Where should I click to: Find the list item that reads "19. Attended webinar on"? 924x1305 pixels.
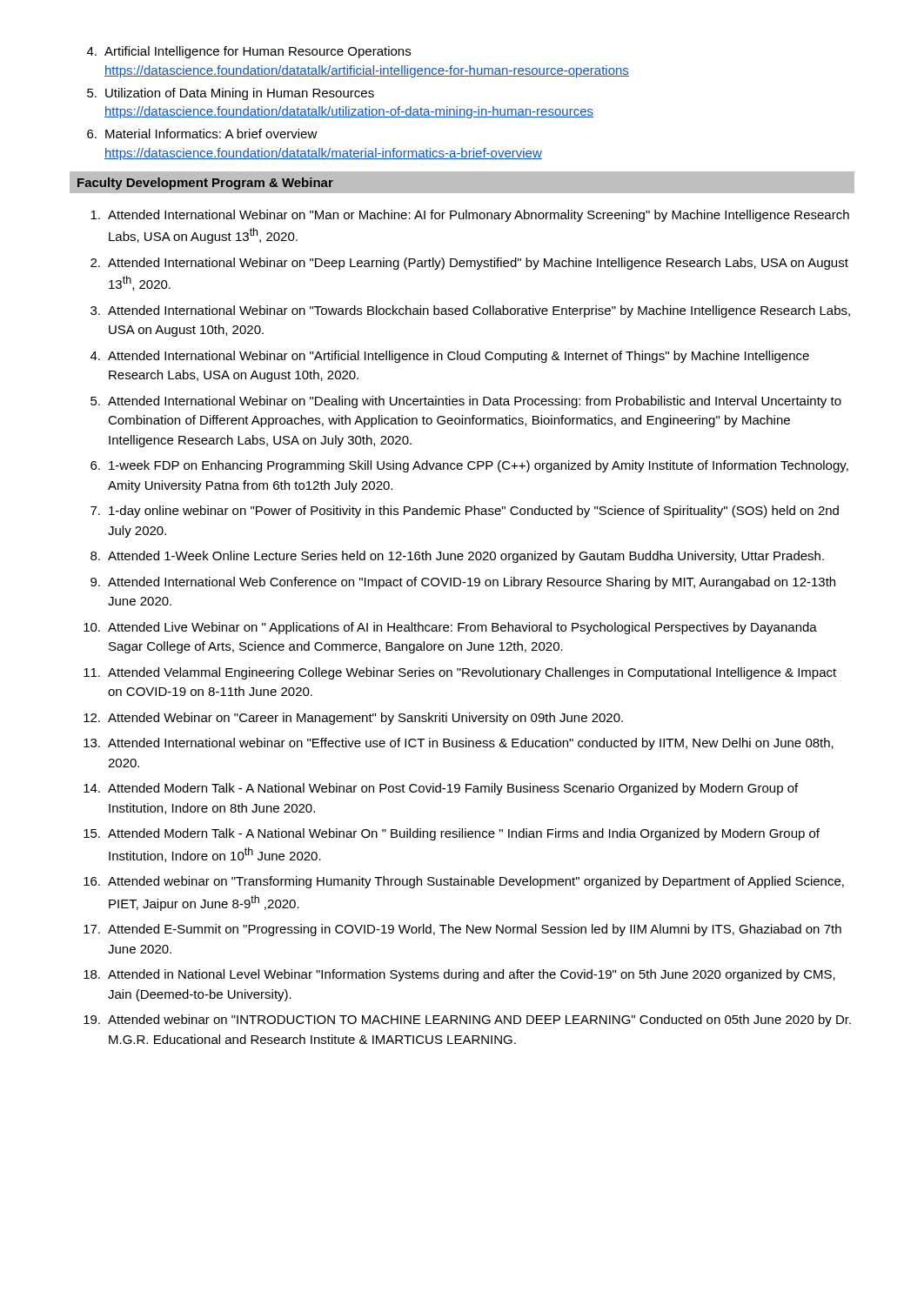462,1030
